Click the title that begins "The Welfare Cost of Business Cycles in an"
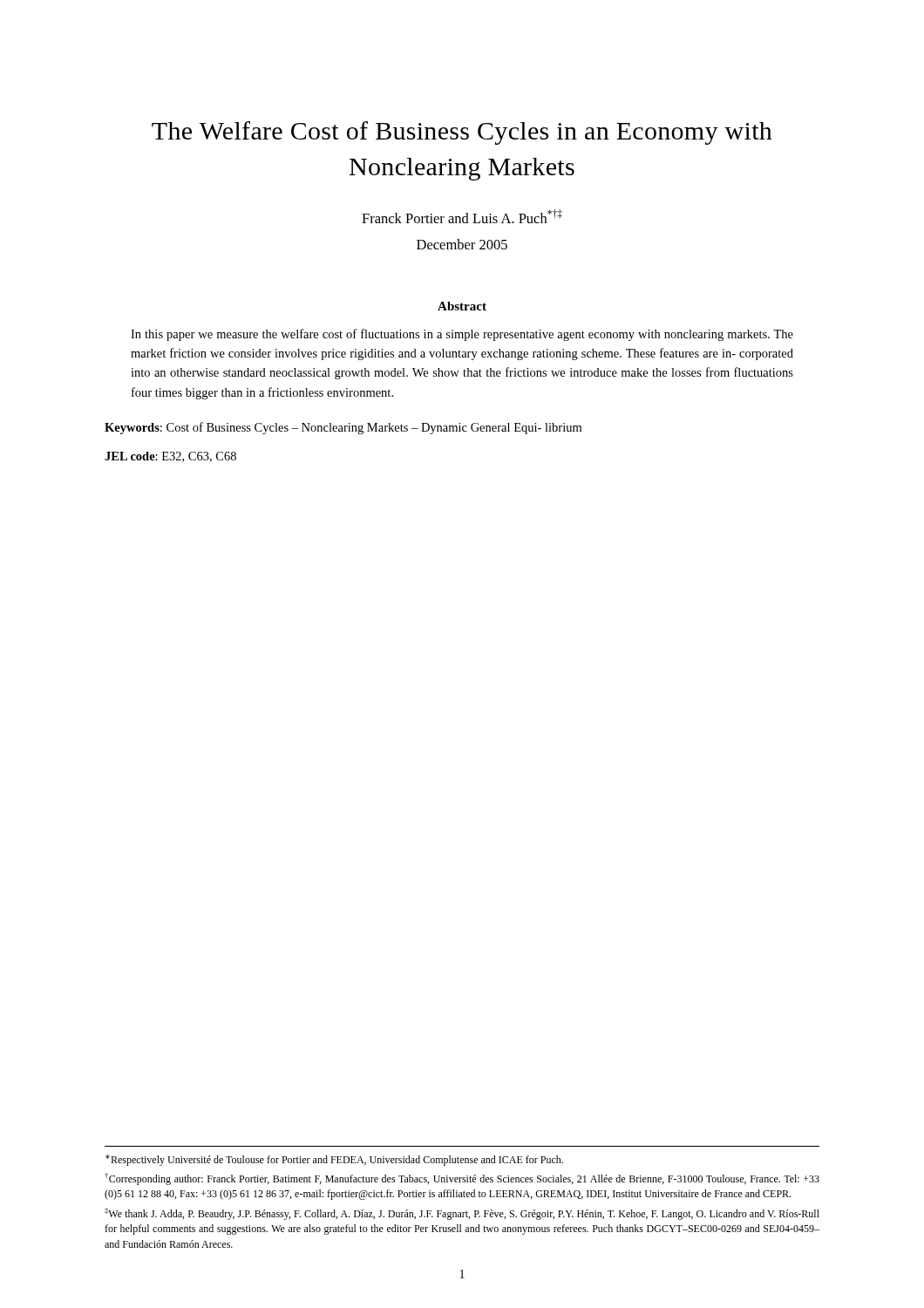 point(462,149)
